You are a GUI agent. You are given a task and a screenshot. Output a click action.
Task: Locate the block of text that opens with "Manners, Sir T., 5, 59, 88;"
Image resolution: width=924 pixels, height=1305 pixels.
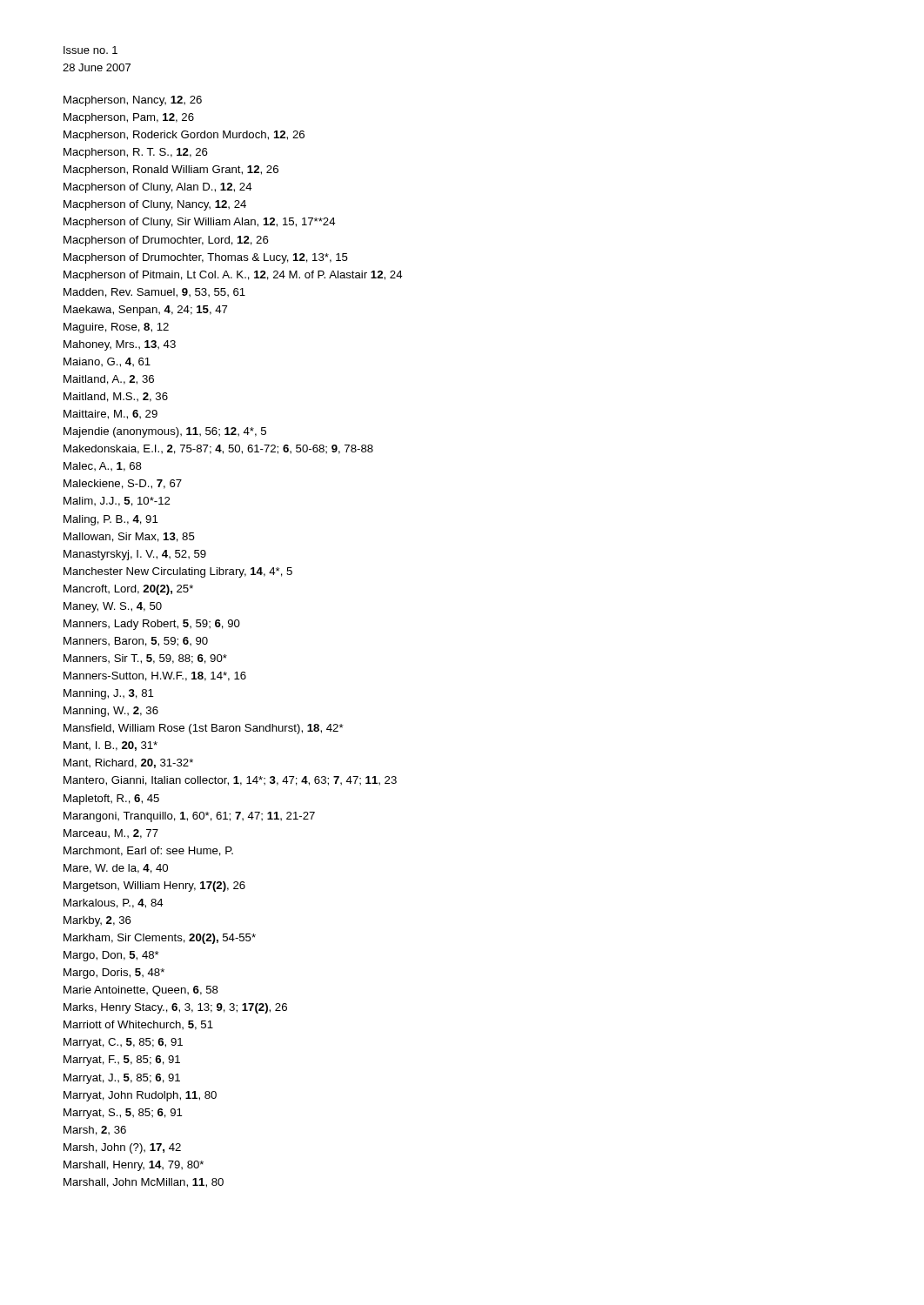(x=145, y=658)
